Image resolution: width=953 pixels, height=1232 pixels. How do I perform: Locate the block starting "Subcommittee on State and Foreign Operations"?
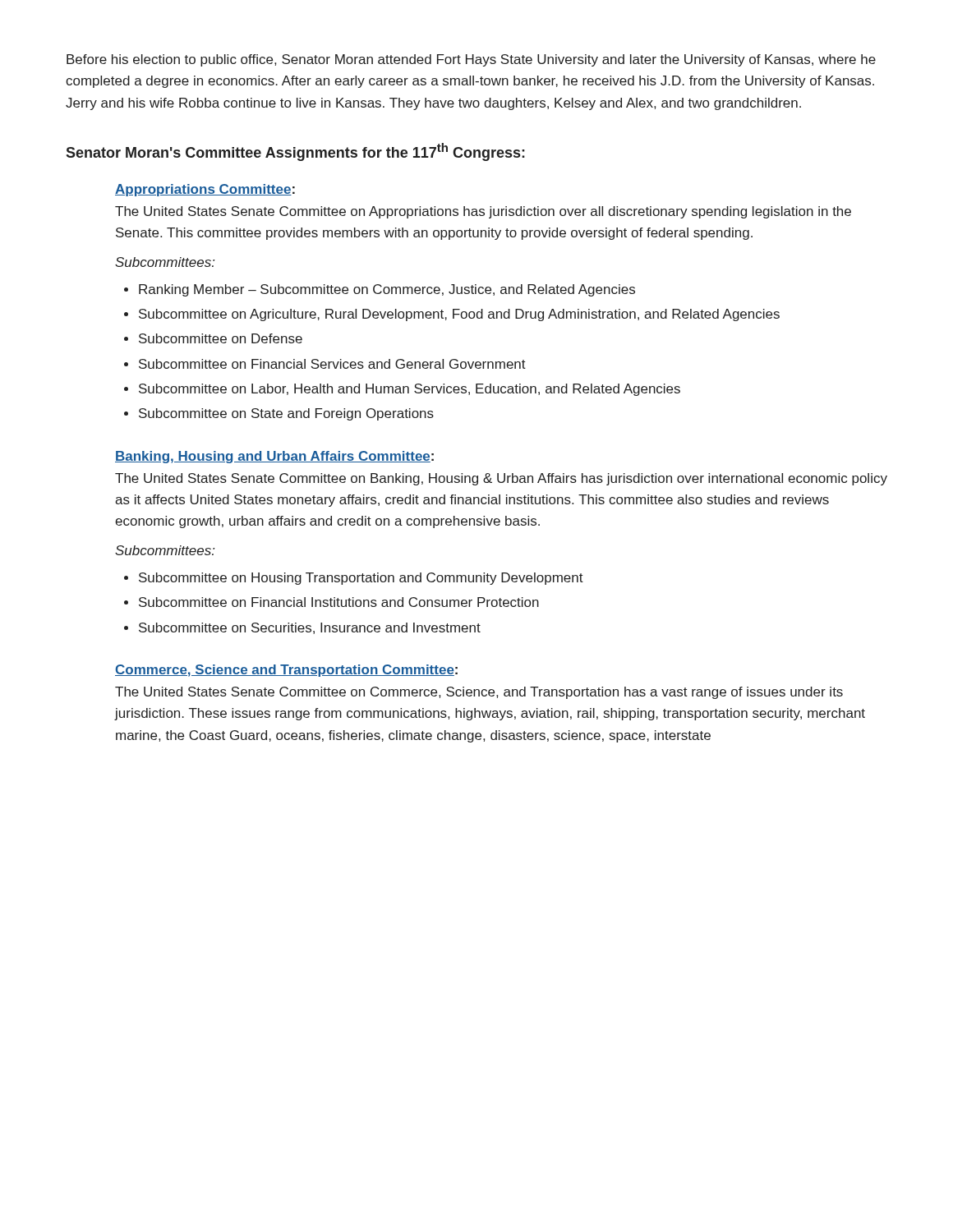286,414
